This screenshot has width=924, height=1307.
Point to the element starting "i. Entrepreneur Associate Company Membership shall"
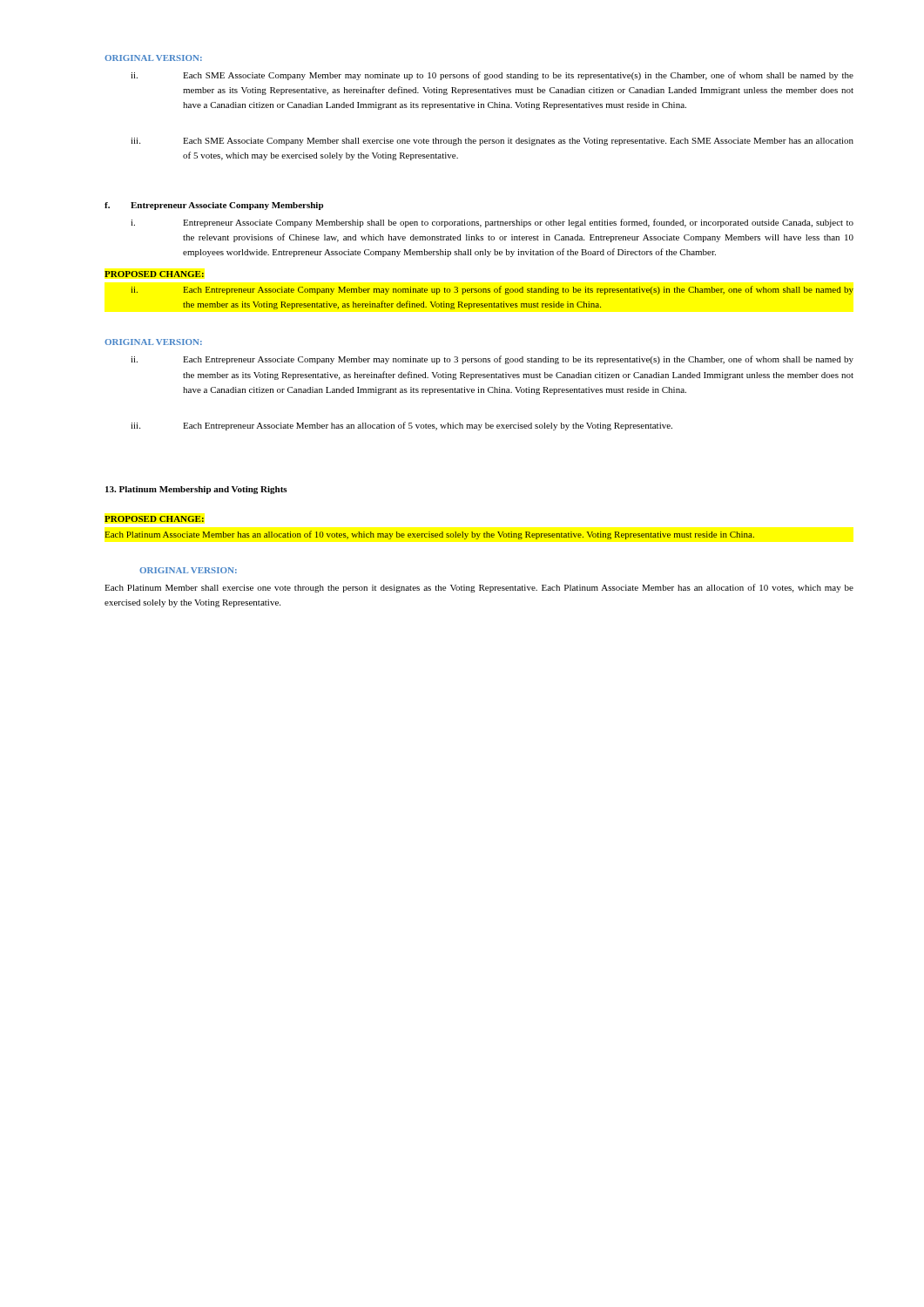click(x=479, y=238)
